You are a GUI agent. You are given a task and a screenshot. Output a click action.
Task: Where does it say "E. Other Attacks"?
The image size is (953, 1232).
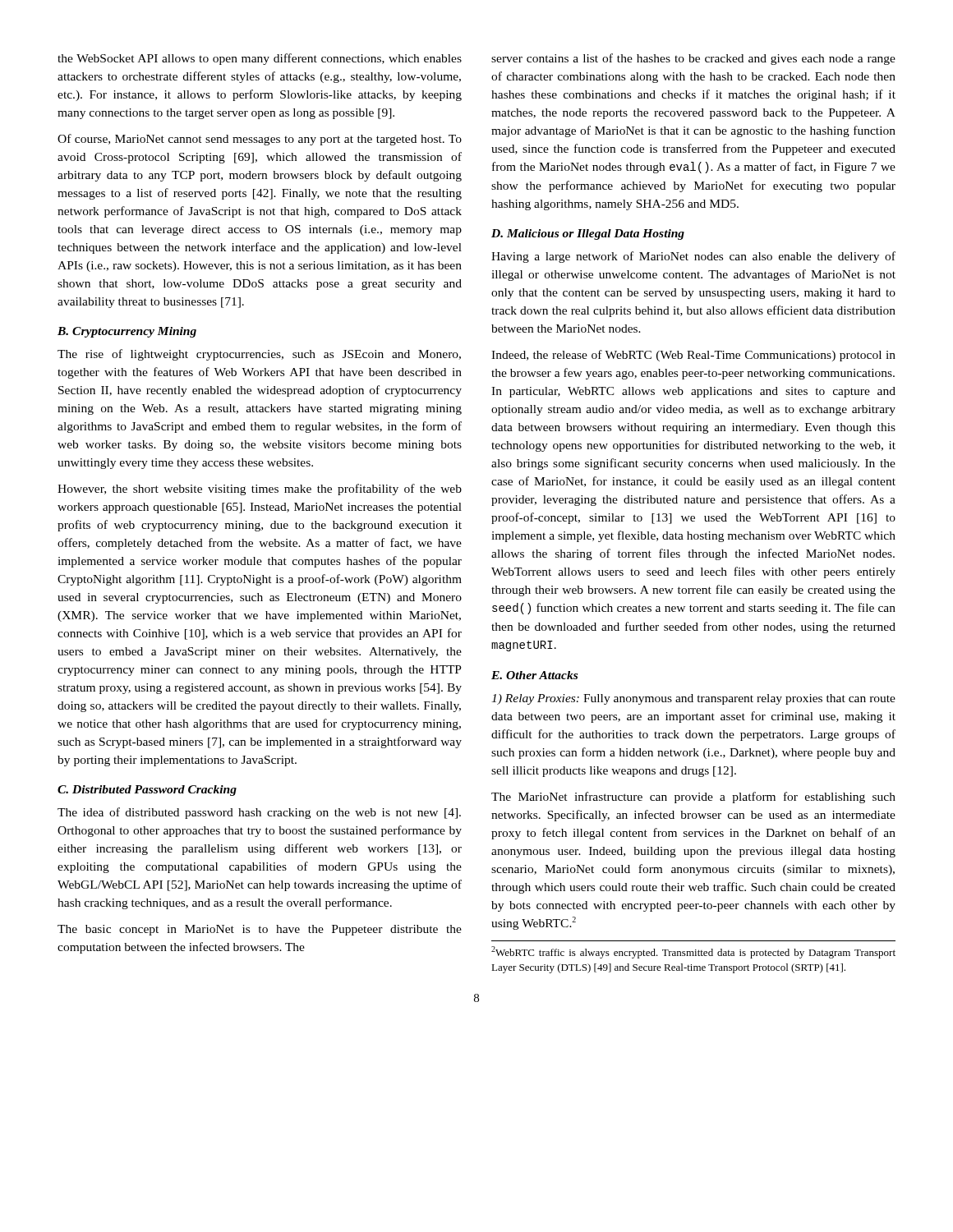pos(534,675)
